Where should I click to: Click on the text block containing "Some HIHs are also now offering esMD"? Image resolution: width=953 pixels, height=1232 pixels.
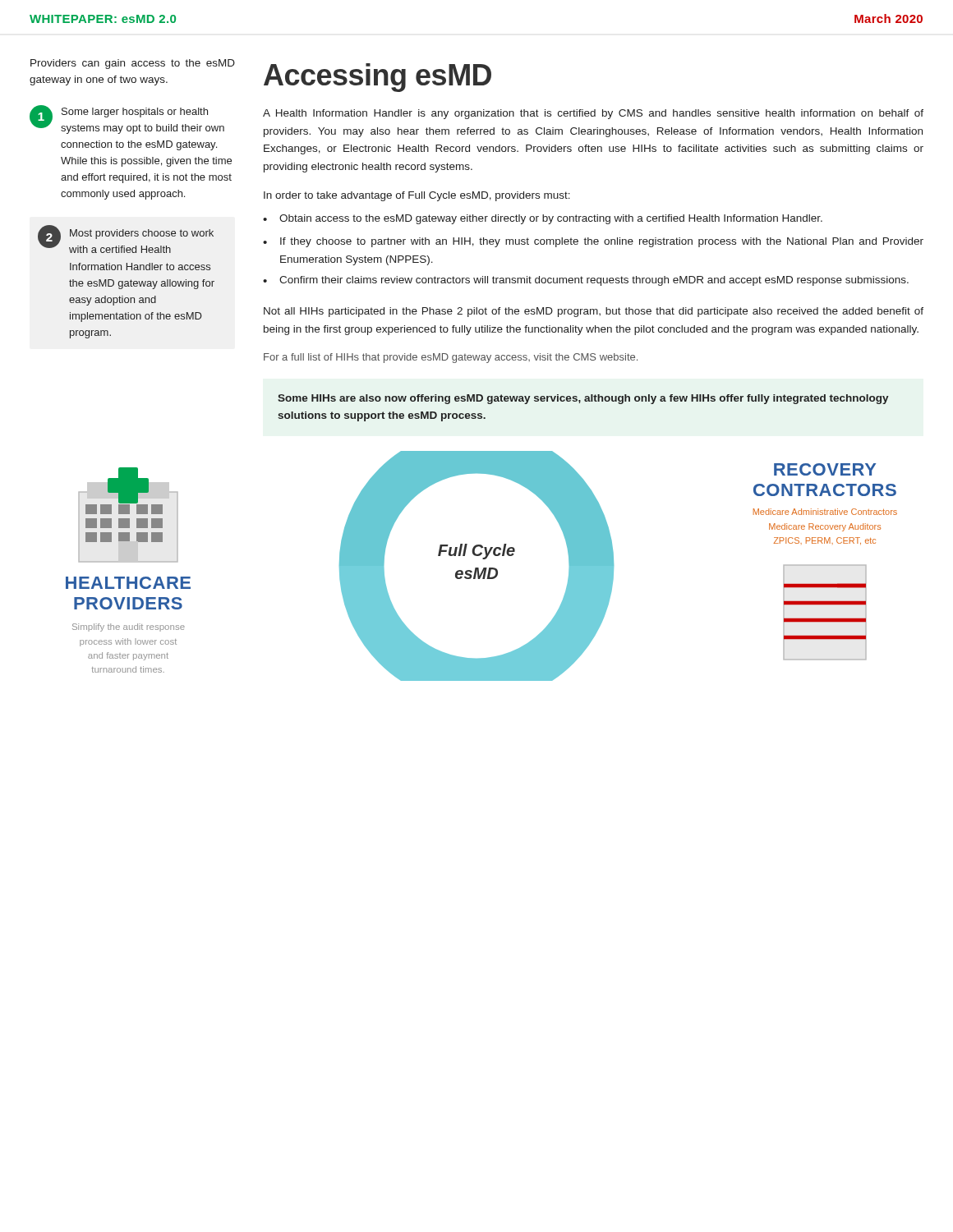[583, 406]
